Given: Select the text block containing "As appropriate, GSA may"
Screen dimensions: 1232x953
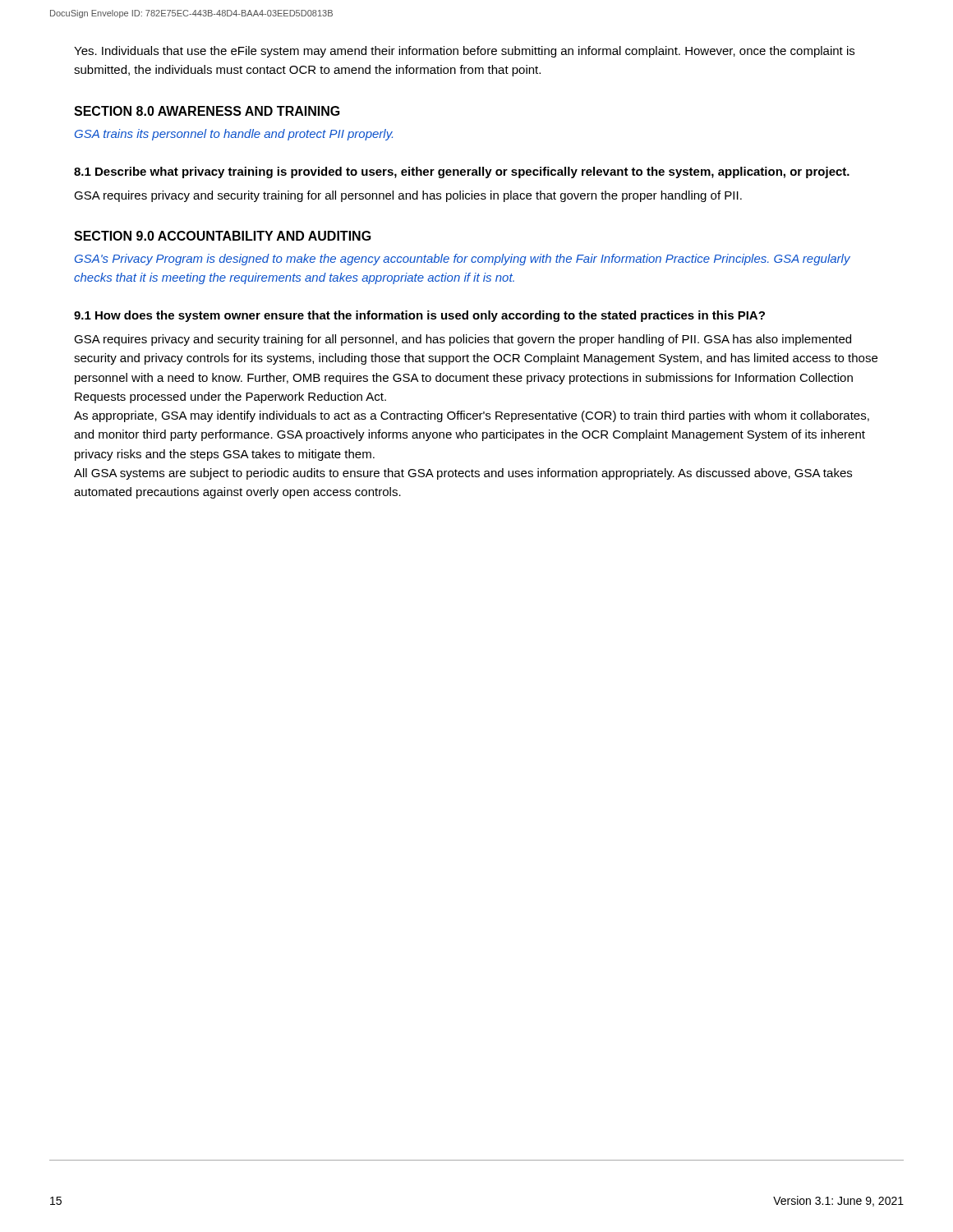Looking at the screenshot, I should pos(476,434).
